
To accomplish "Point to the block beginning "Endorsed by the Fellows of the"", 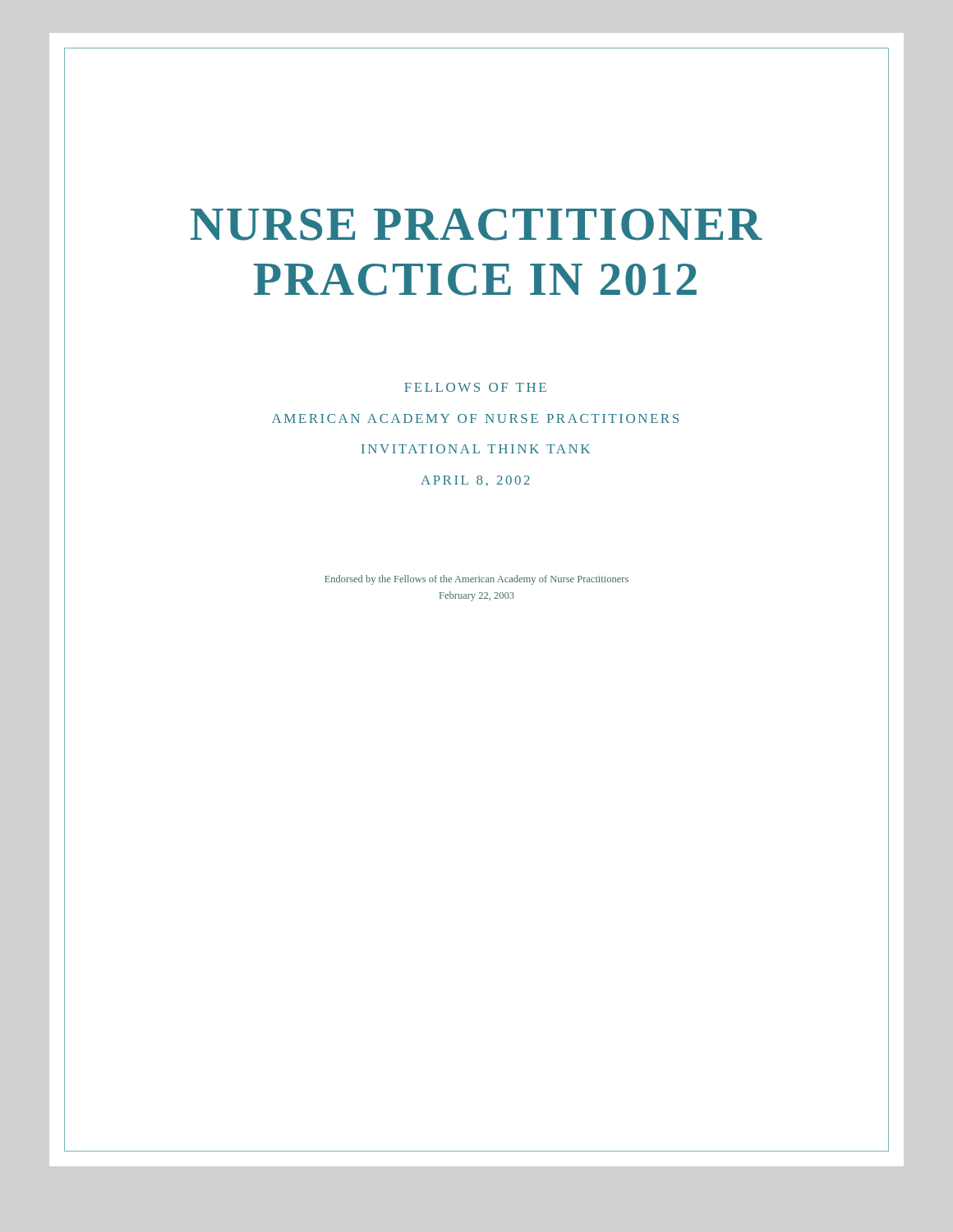I will 476,588.
